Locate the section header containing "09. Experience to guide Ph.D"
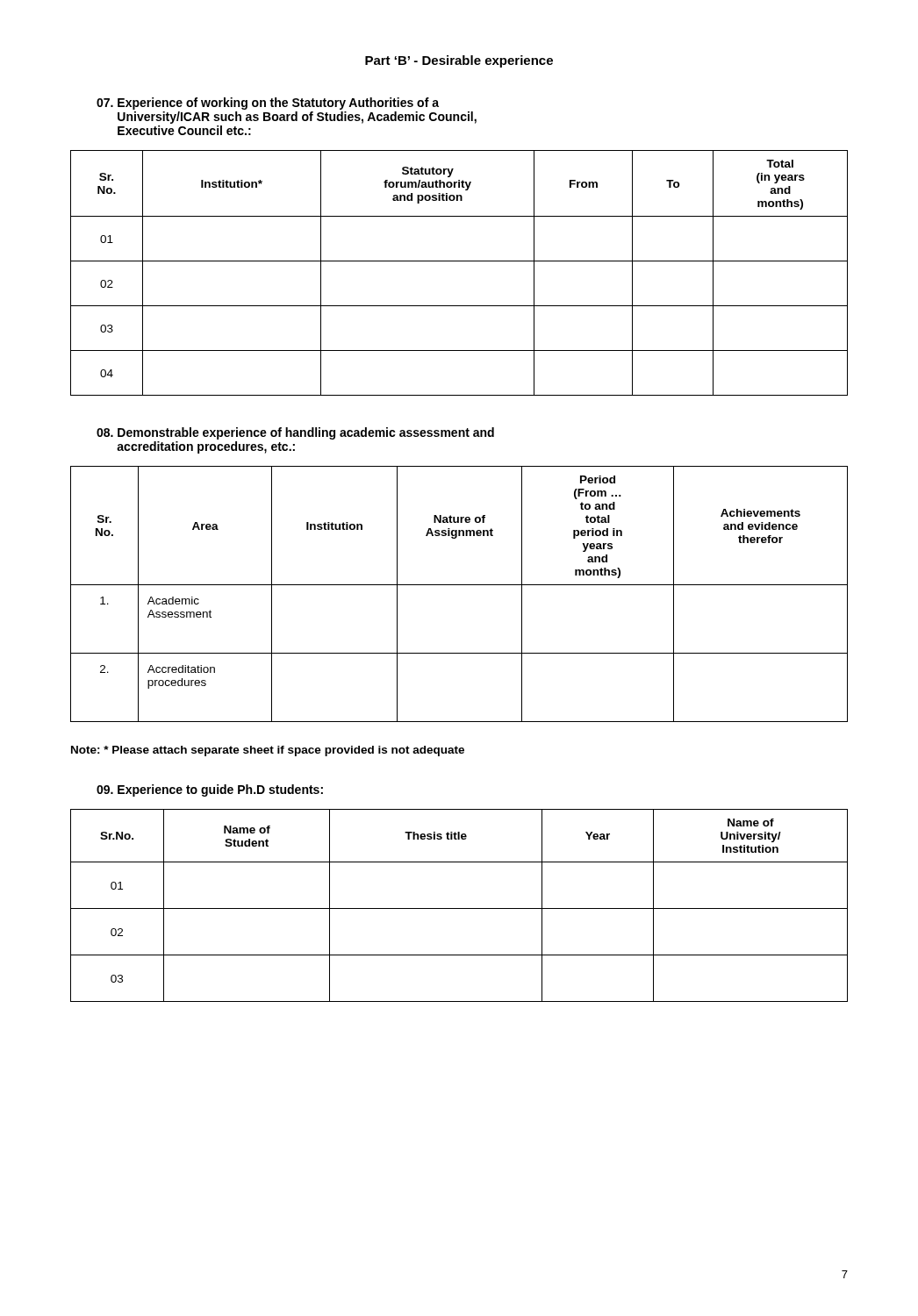The height and width of the screenshot is (1316, 918). [x=210, y=790]
